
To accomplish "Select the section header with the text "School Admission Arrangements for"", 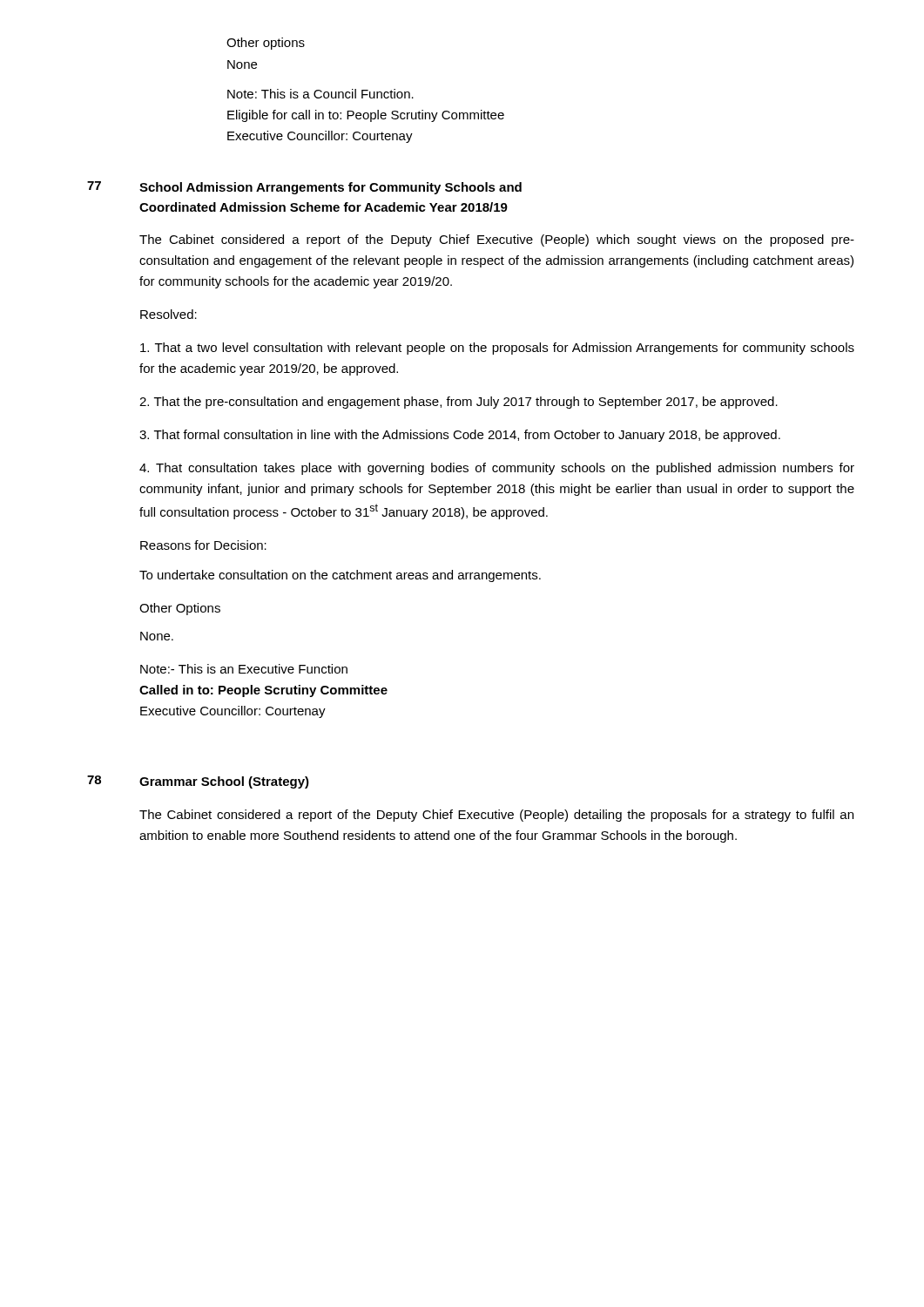I will pos(331,197).
